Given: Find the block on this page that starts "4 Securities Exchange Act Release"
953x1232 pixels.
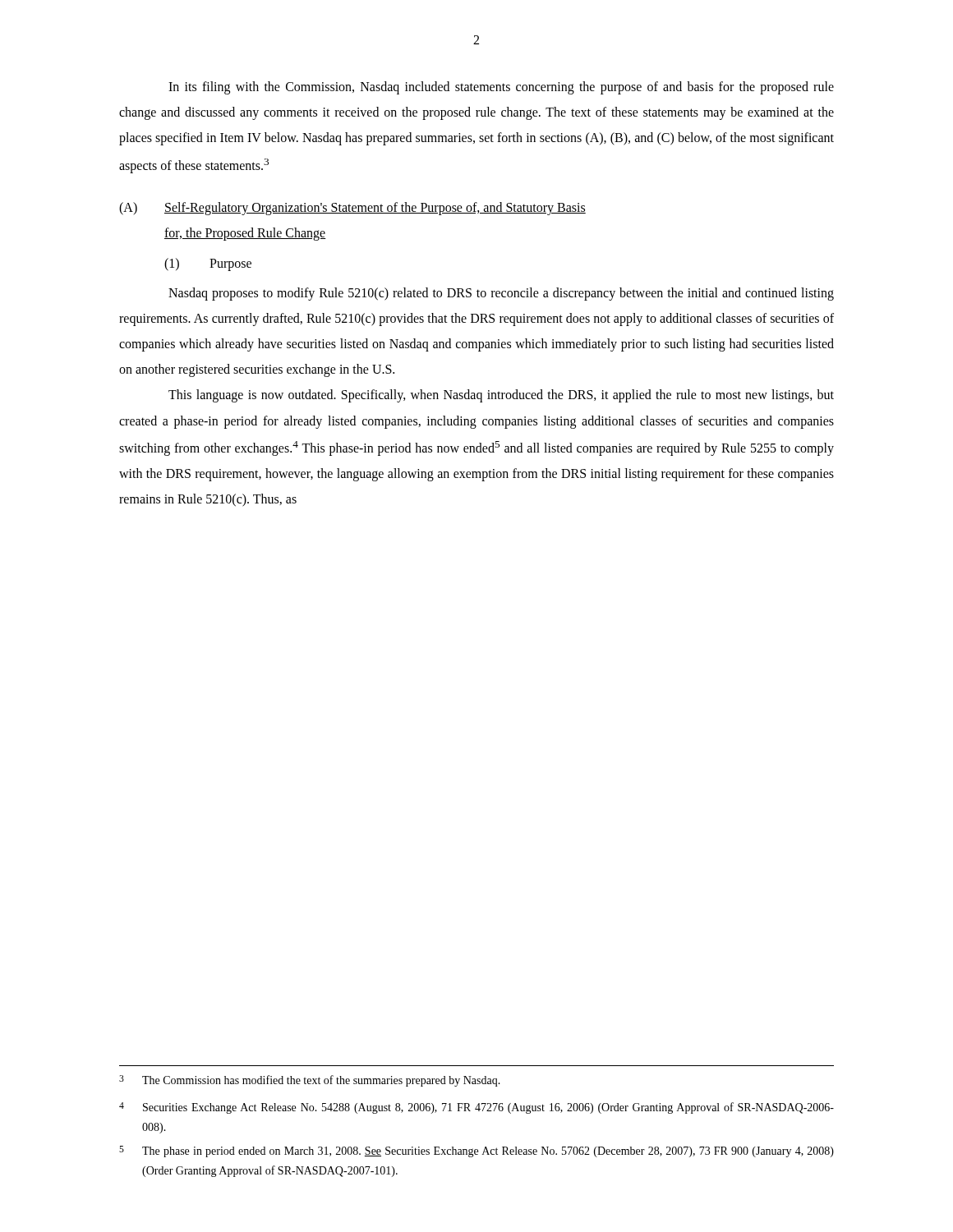Looking at the screenshot, I should pyautogui.click(x=476, y=1117).
